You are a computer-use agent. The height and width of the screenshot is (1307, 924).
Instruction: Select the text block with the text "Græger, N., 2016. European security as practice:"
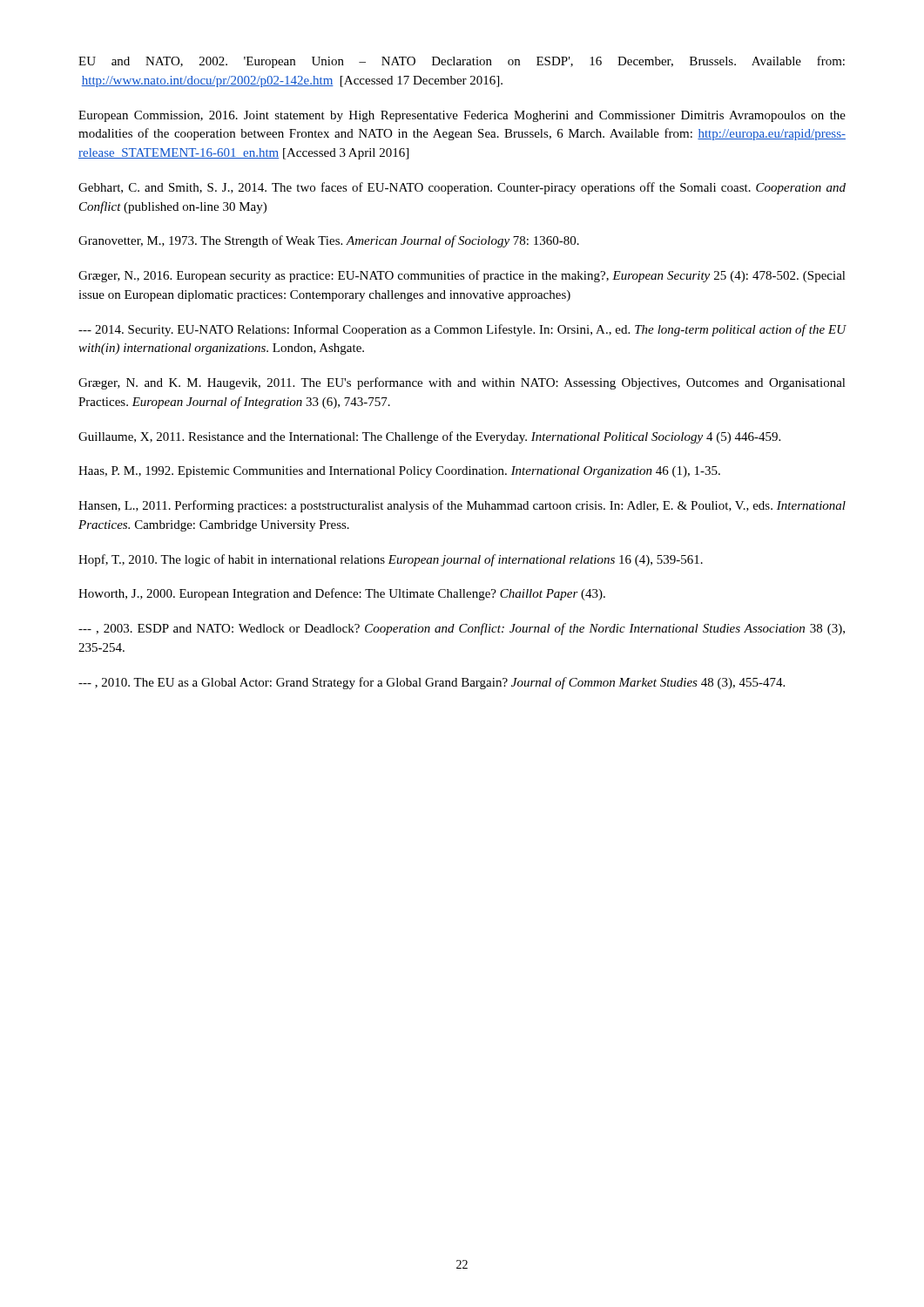pyautogui.click(x=462, y=285)
